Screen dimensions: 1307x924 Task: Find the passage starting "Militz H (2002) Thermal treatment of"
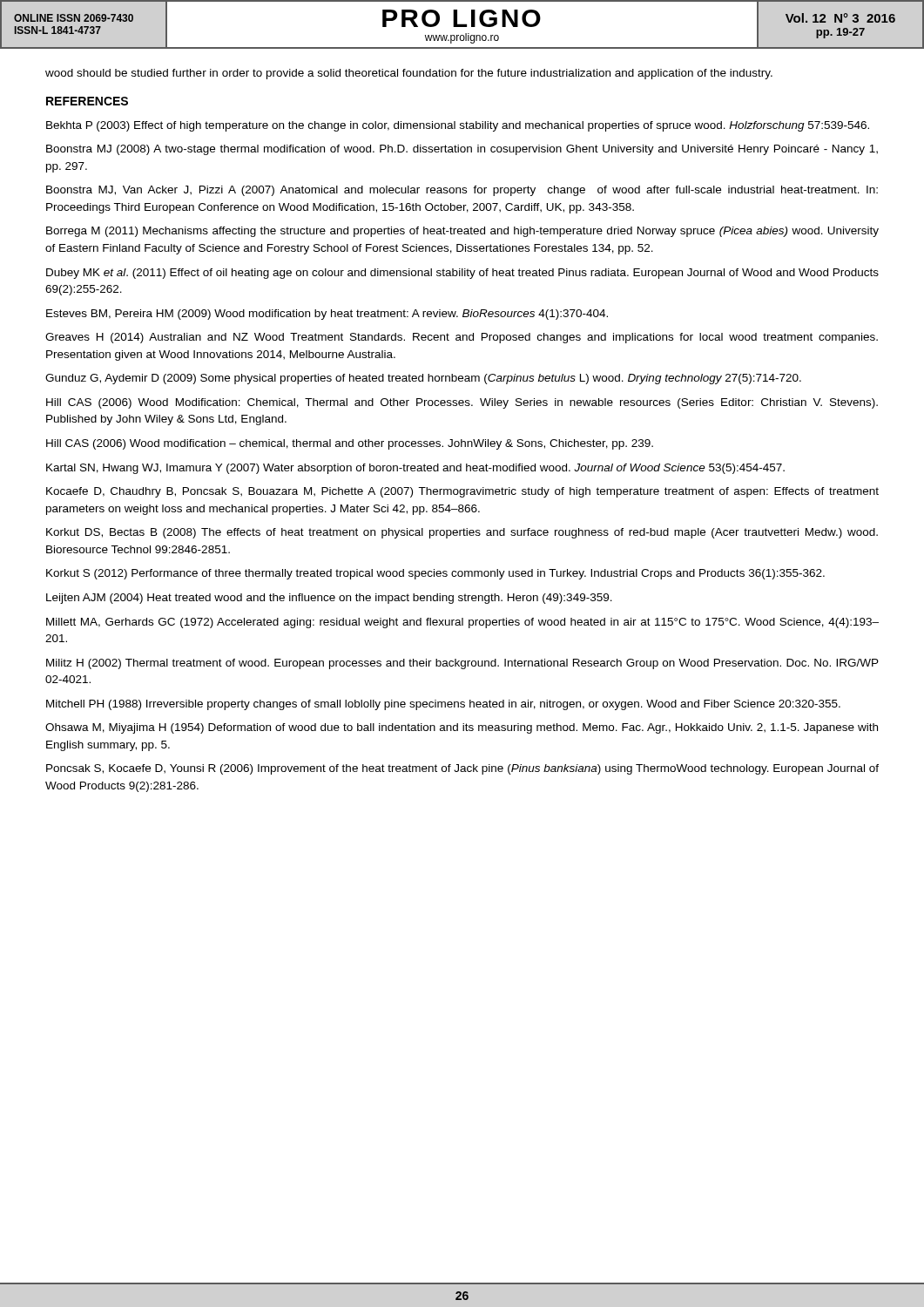pyautogui.click(x=462, y=671)
